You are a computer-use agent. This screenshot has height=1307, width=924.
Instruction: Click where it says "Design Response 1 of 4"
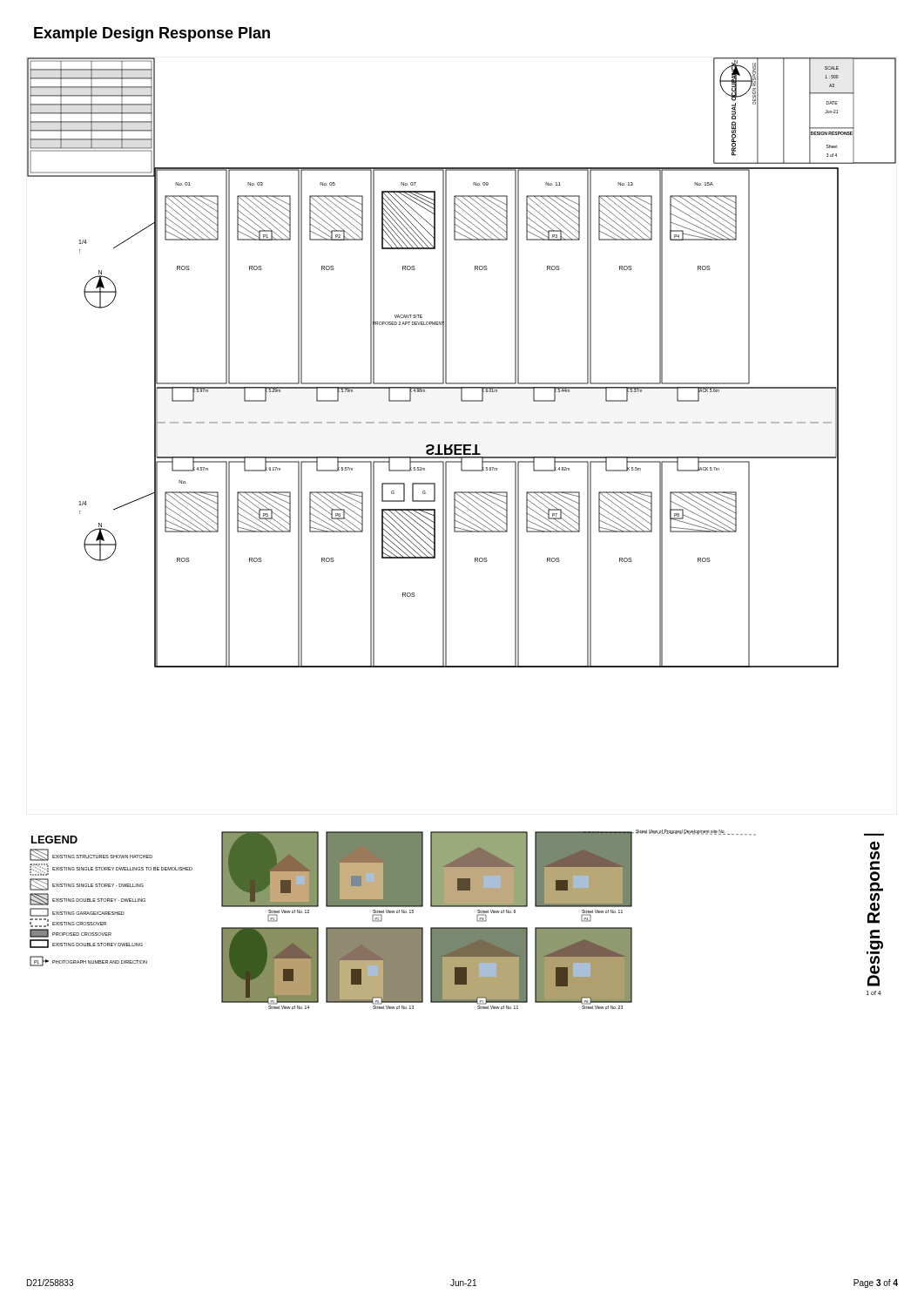(874, 915)
